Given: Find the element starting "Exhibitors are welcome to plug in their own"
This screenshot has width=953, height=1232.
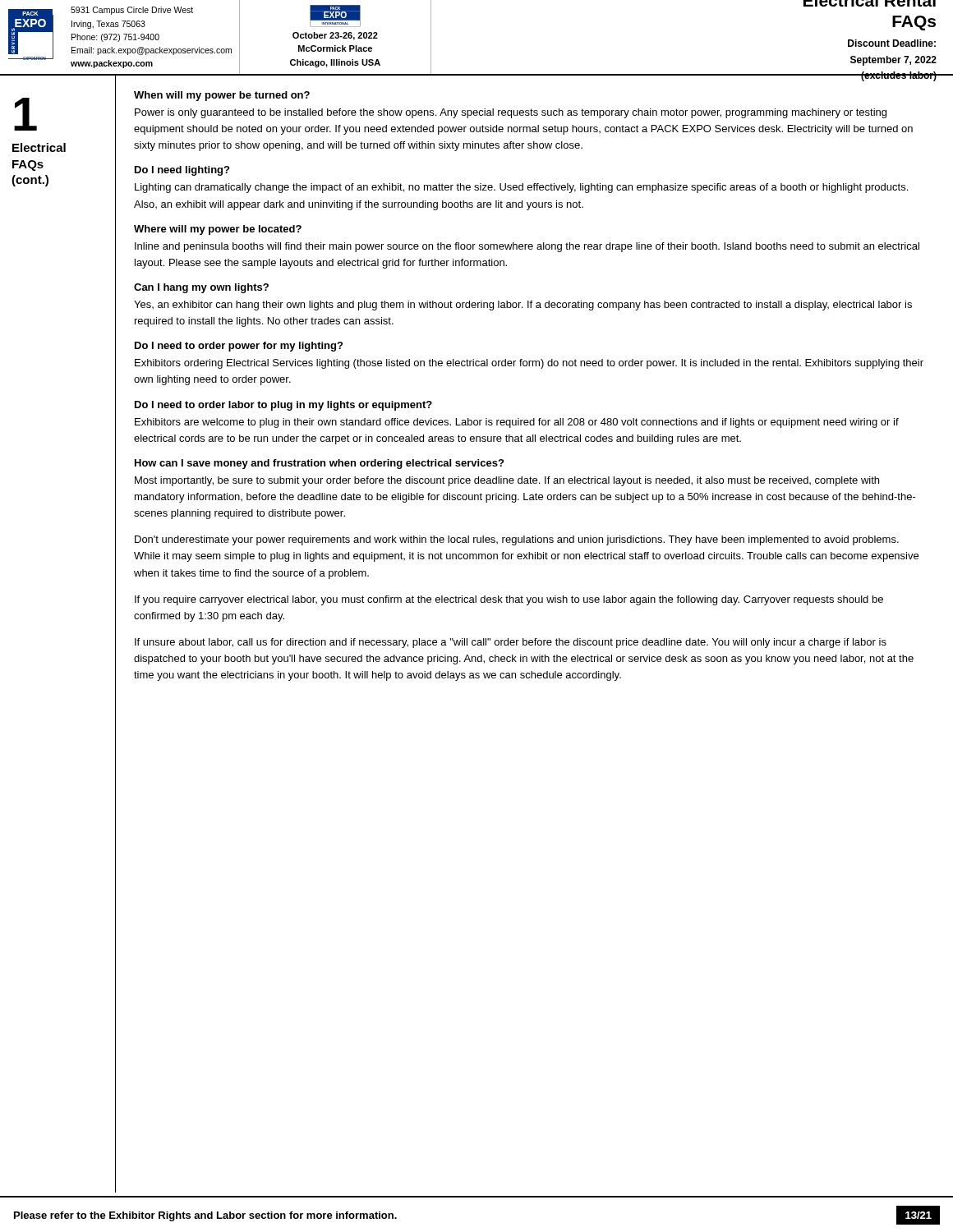Looking at the screenshot, I should (x=516, y=430).
